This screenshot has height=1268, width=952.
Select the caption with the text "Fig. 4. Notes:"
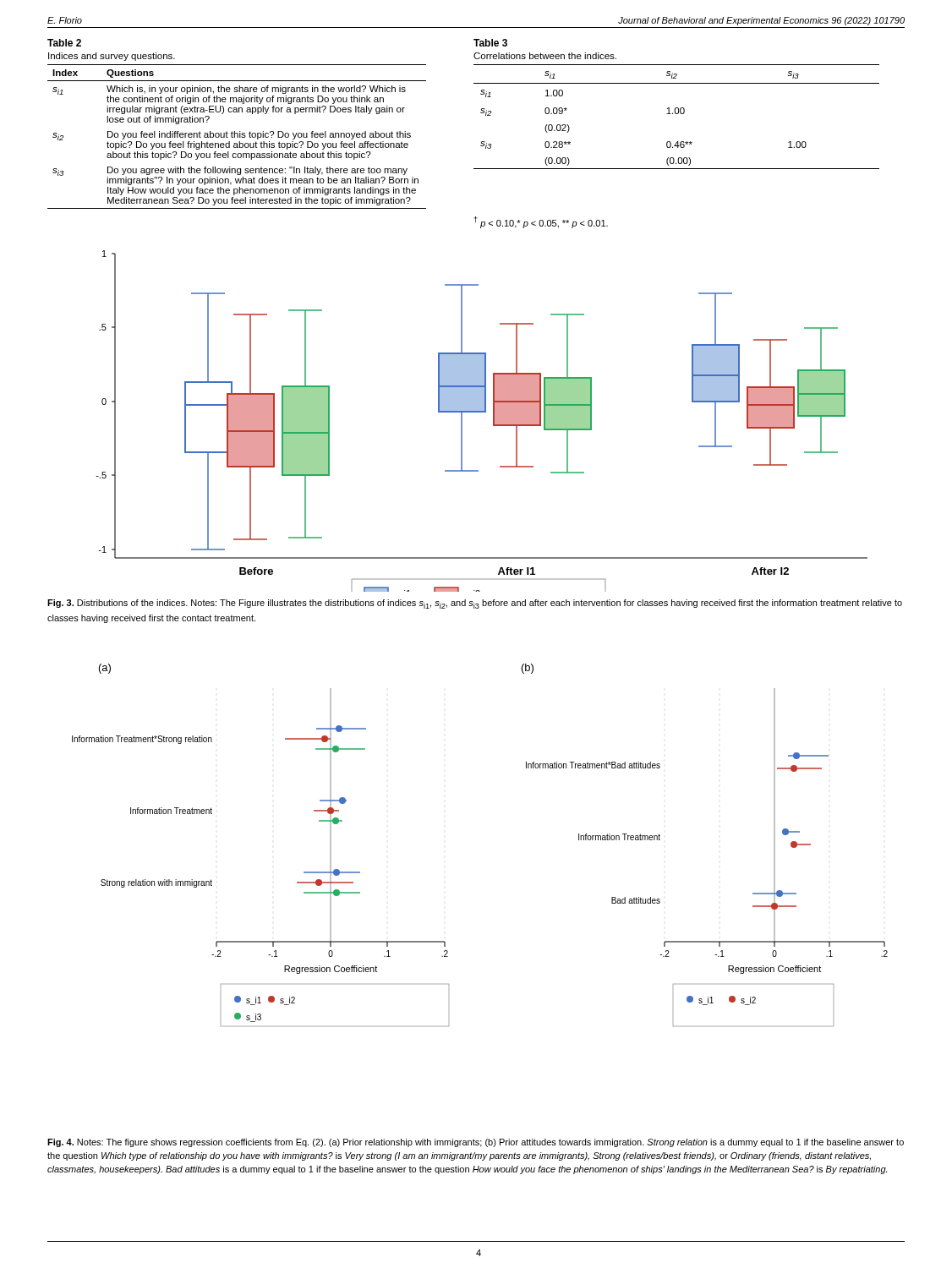pos(476,1156)
